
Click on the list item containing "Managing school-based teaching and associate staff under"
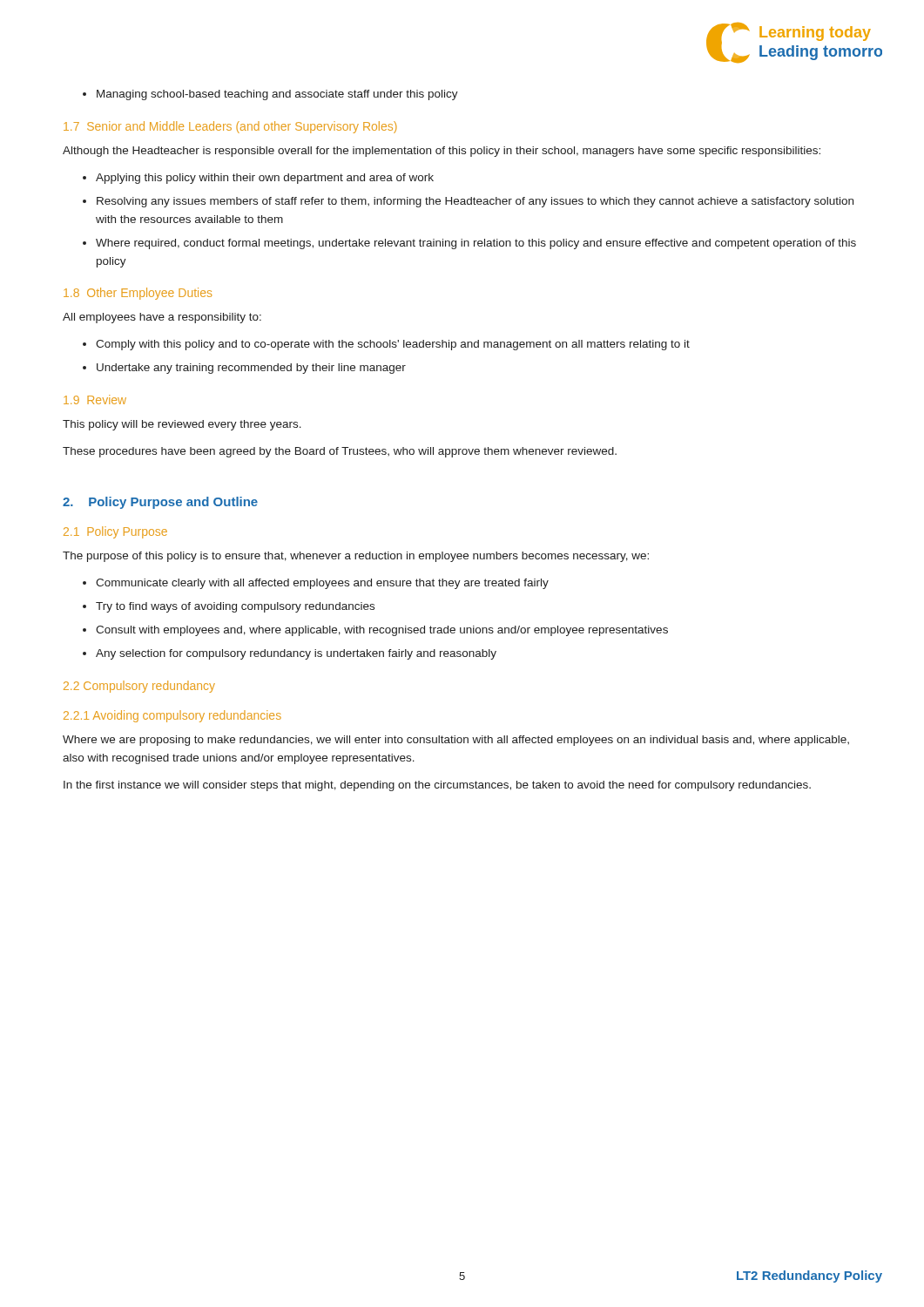coord(277,94)
